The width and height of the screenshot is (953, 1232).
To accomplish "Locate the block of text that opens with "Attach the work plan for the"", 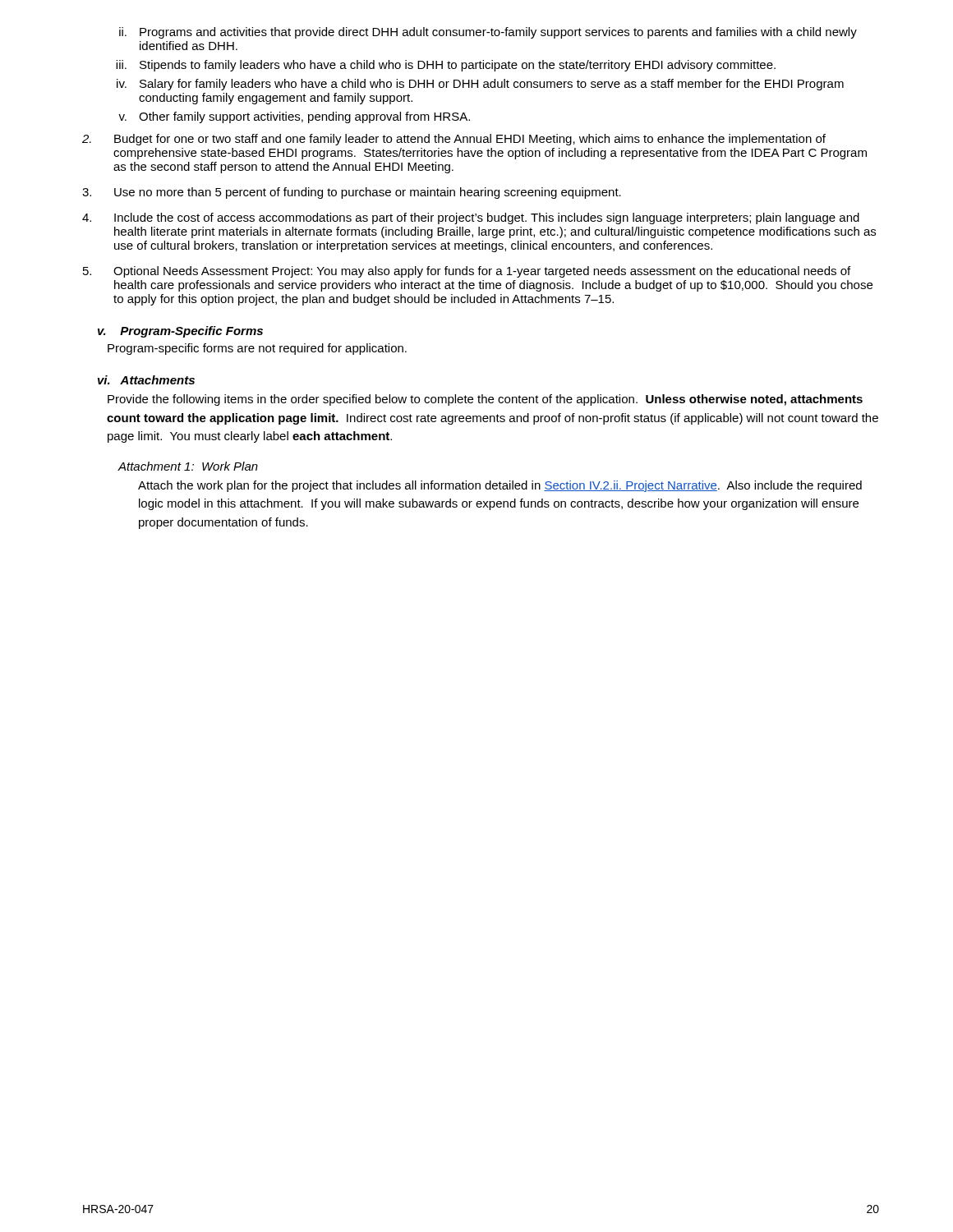I will 500,503.
